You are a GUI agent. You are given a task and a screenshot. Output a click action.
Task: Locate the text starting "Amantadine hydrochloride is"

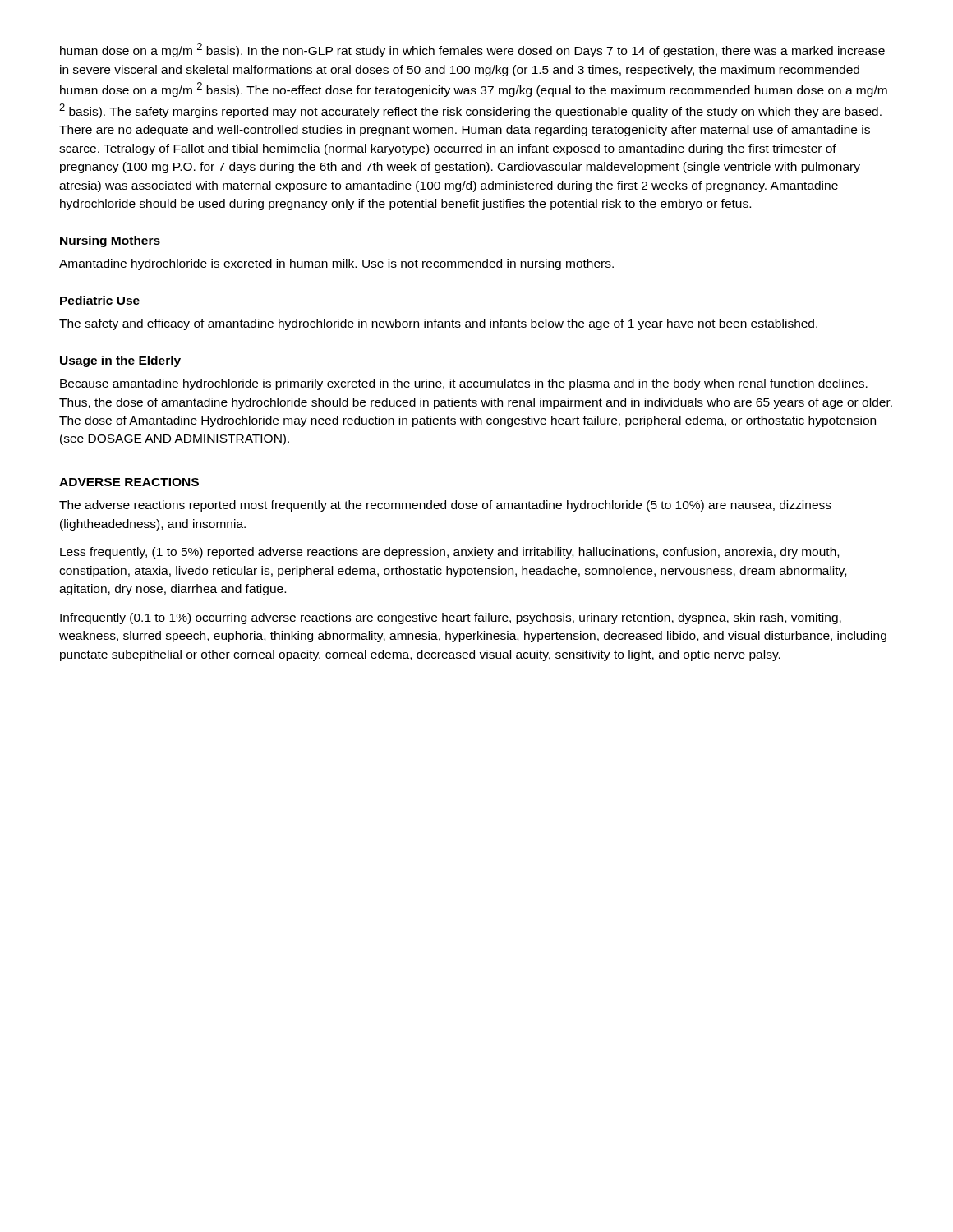pos(476,264)
